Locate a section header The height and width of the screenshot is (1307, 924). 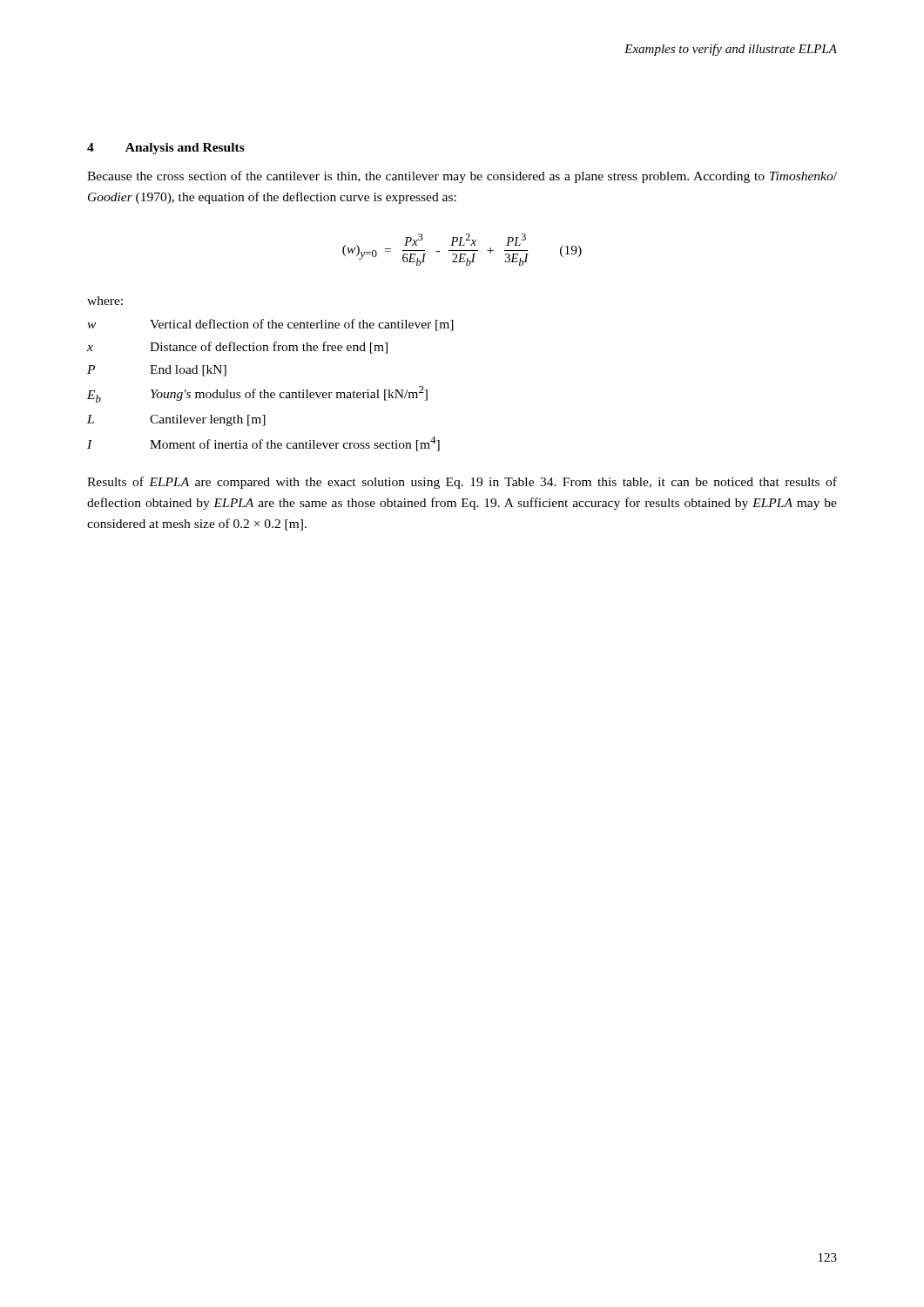[166, 147]
